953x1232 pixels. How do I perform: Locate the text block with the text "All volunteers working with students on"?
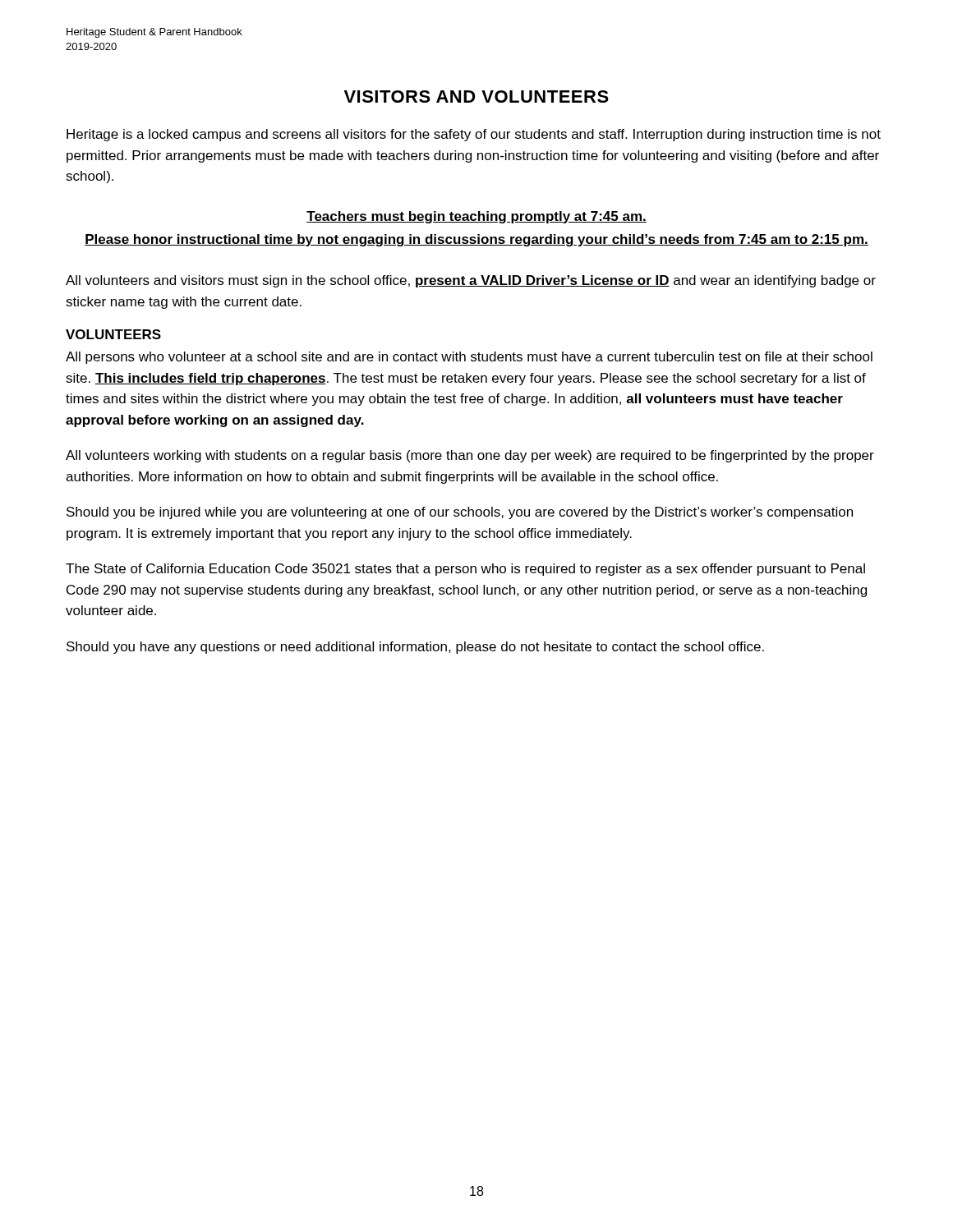point(470,466)
